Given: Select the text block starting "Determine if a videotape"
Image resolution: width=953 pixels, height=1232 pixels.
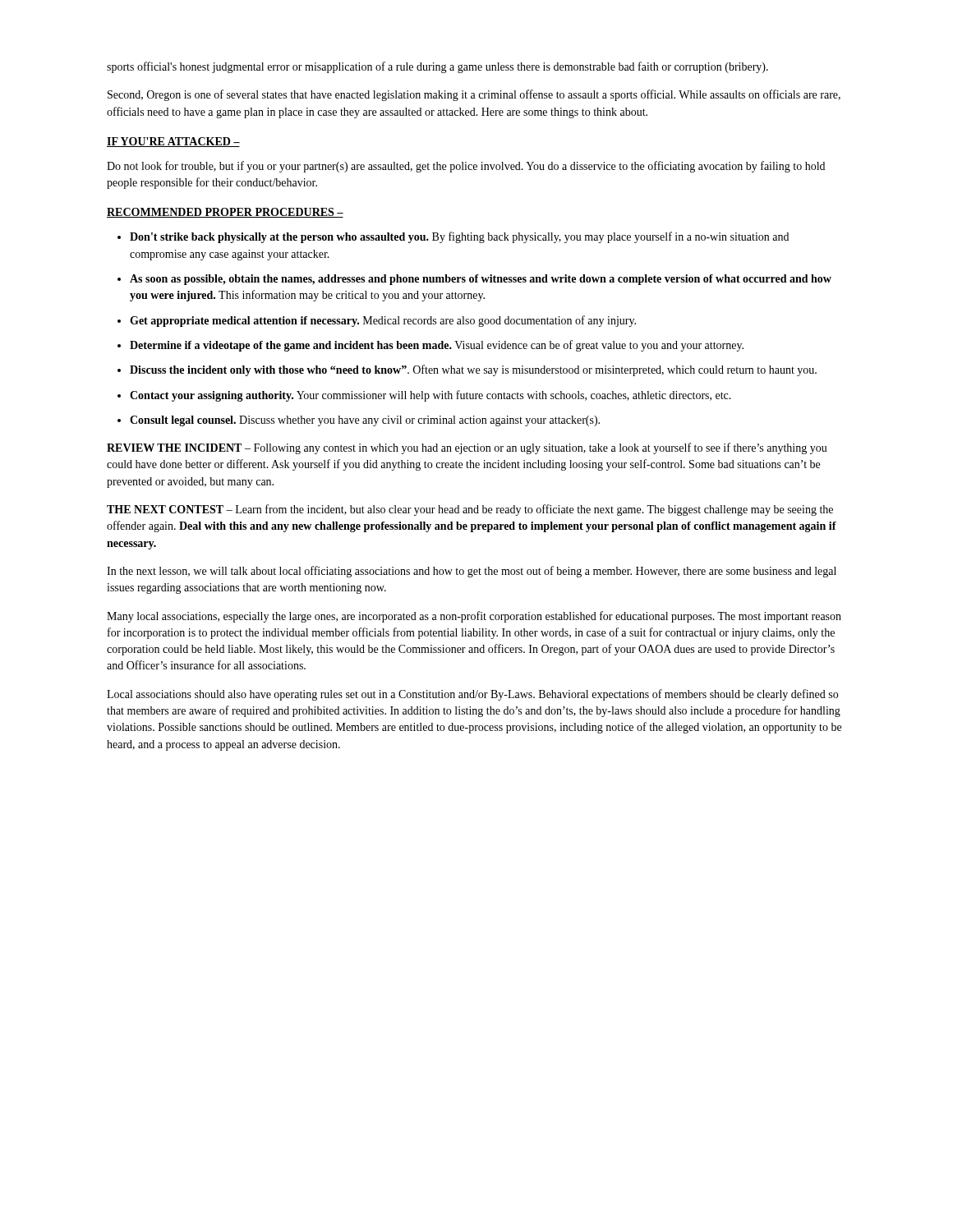Looking at the screenshot, I should tap(437, 345).
